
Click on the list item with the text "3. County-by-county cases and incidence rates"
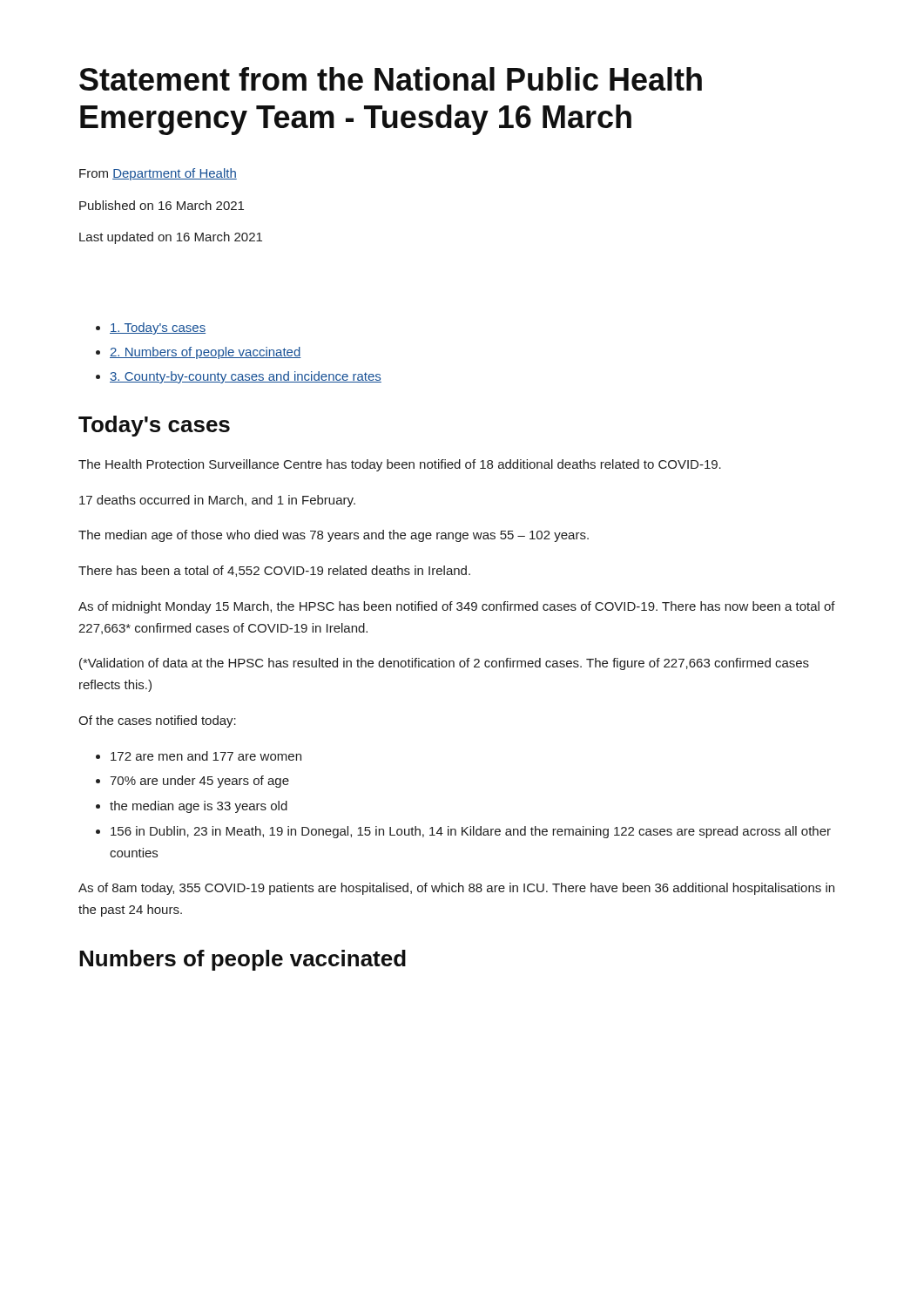click(246, 376)
